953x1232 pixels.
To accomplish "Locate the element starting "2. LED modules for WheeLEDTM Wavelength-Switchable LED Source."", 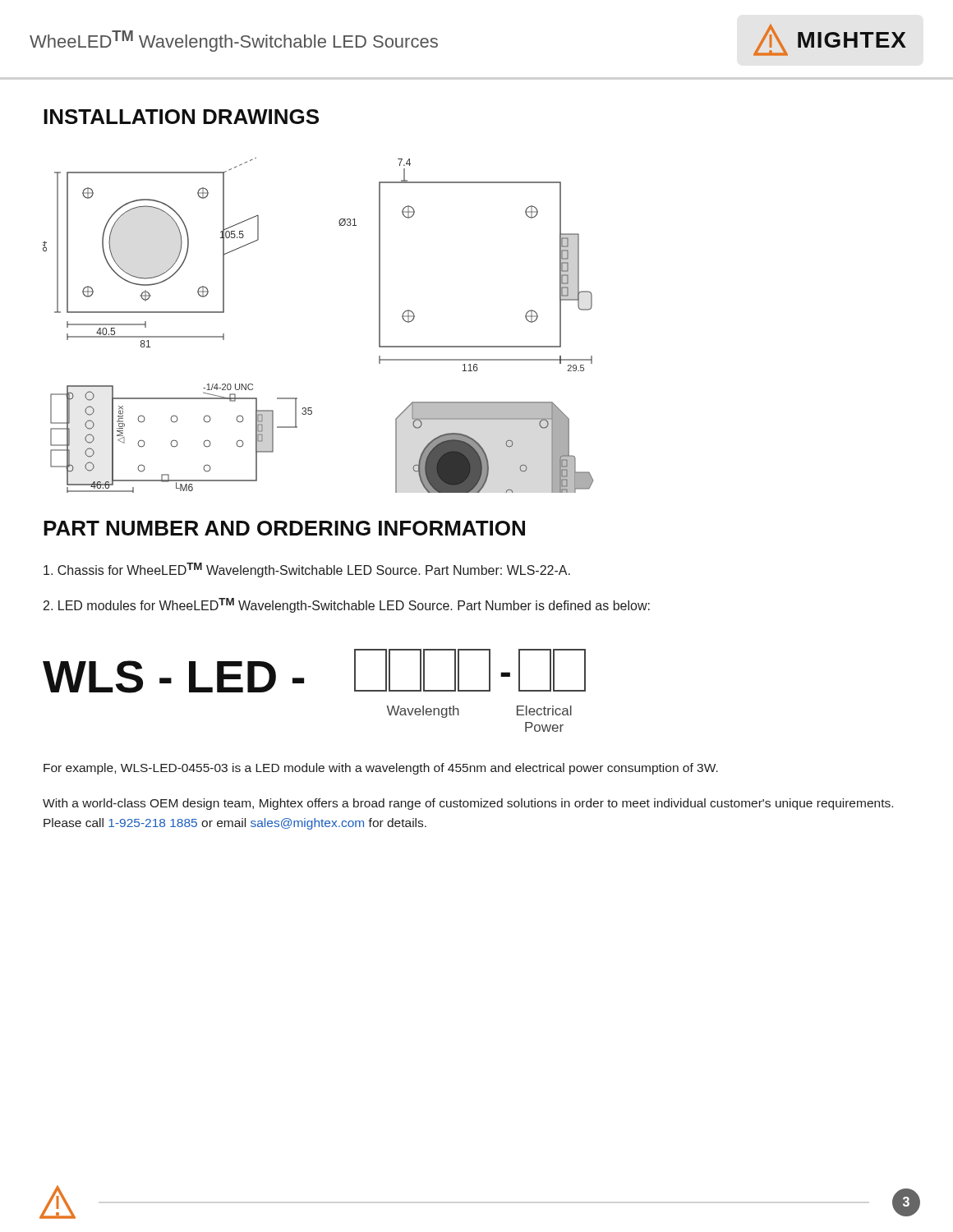I will point(347,604).
